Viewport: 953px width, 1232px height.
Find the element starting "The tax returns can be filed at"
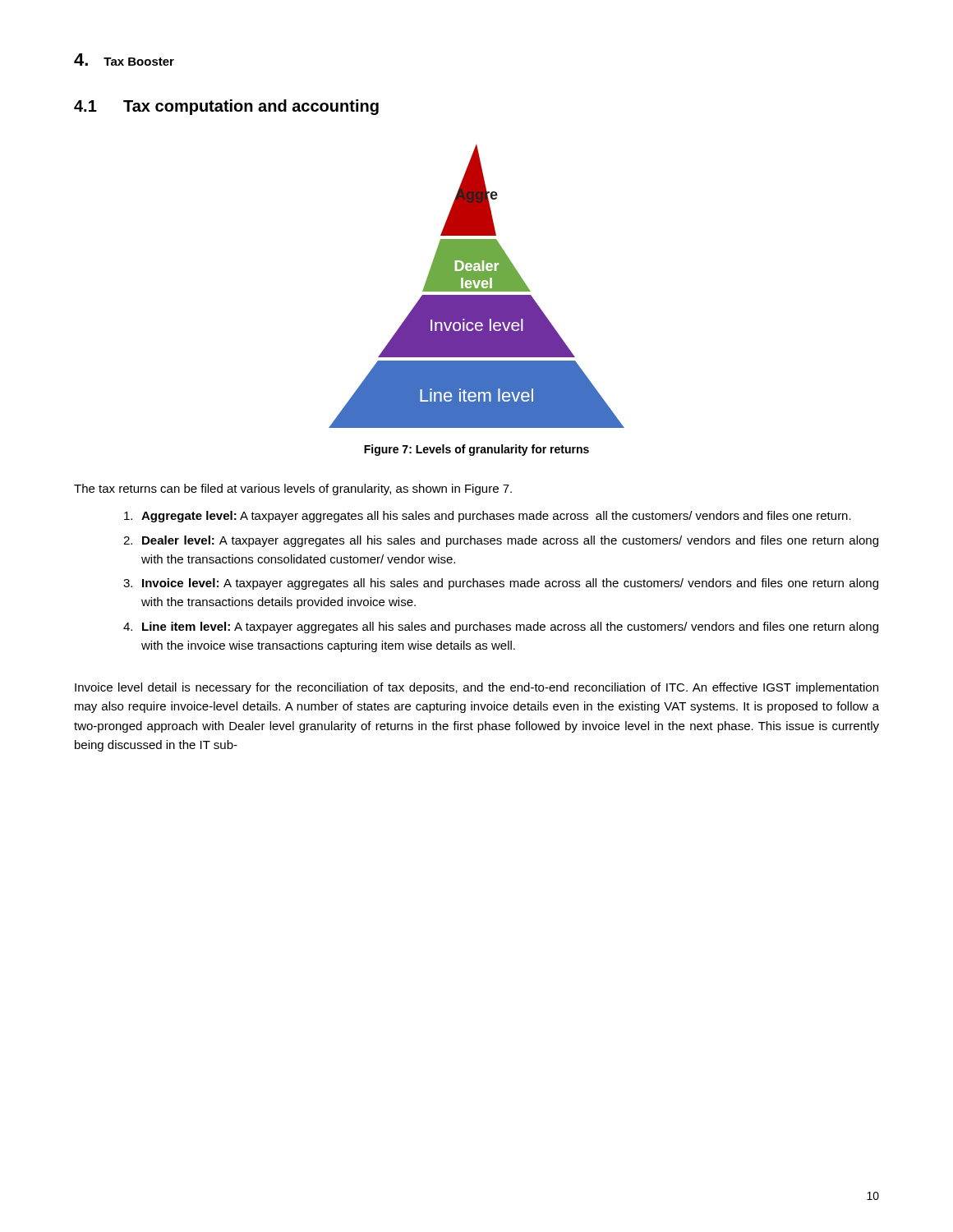293,488
